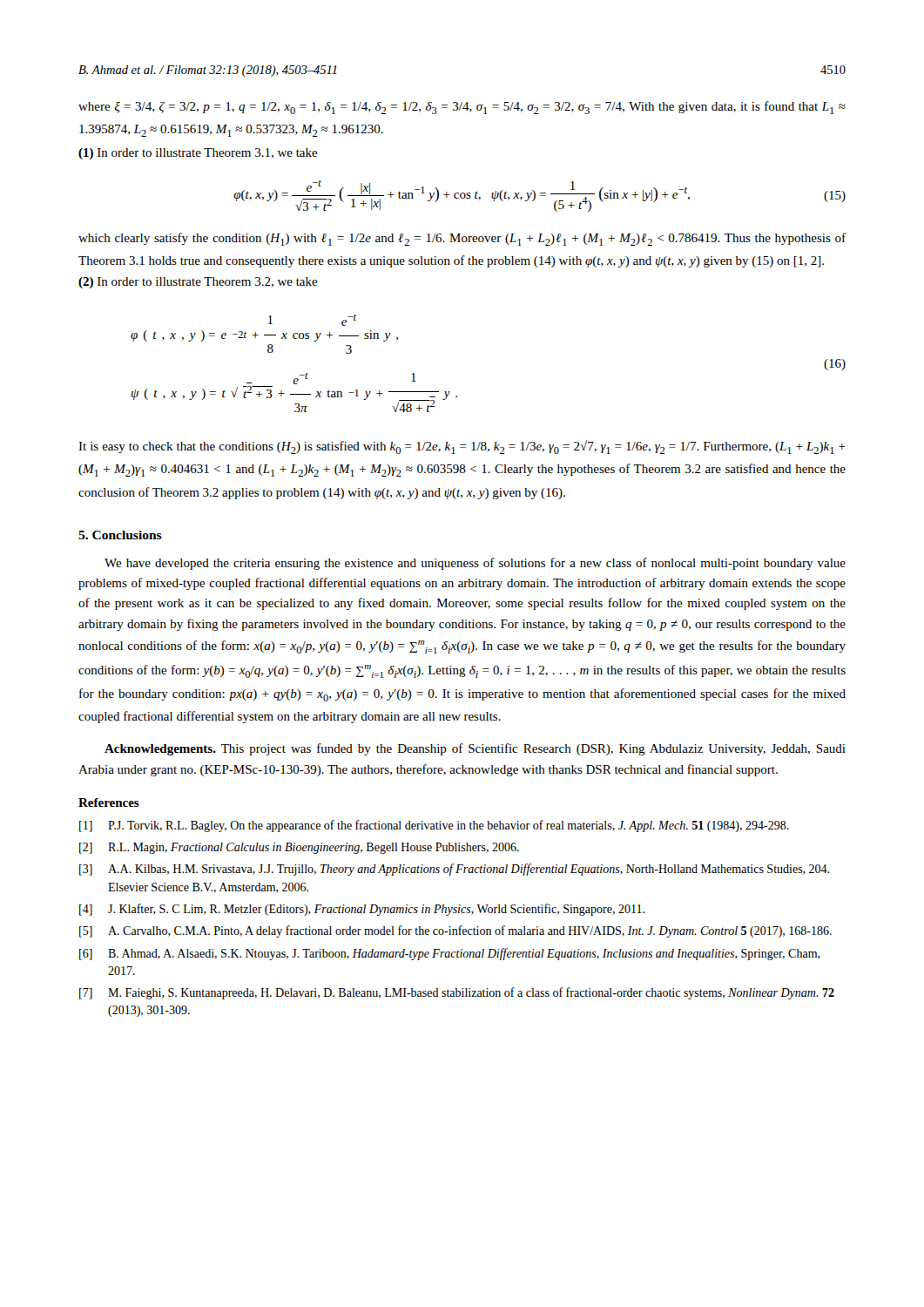Locate the text block that says "where ξ = 3/4, ζ = 3/2, p"
The height and width of the screenshot is (1307, 924).
(x=462, y=108)
